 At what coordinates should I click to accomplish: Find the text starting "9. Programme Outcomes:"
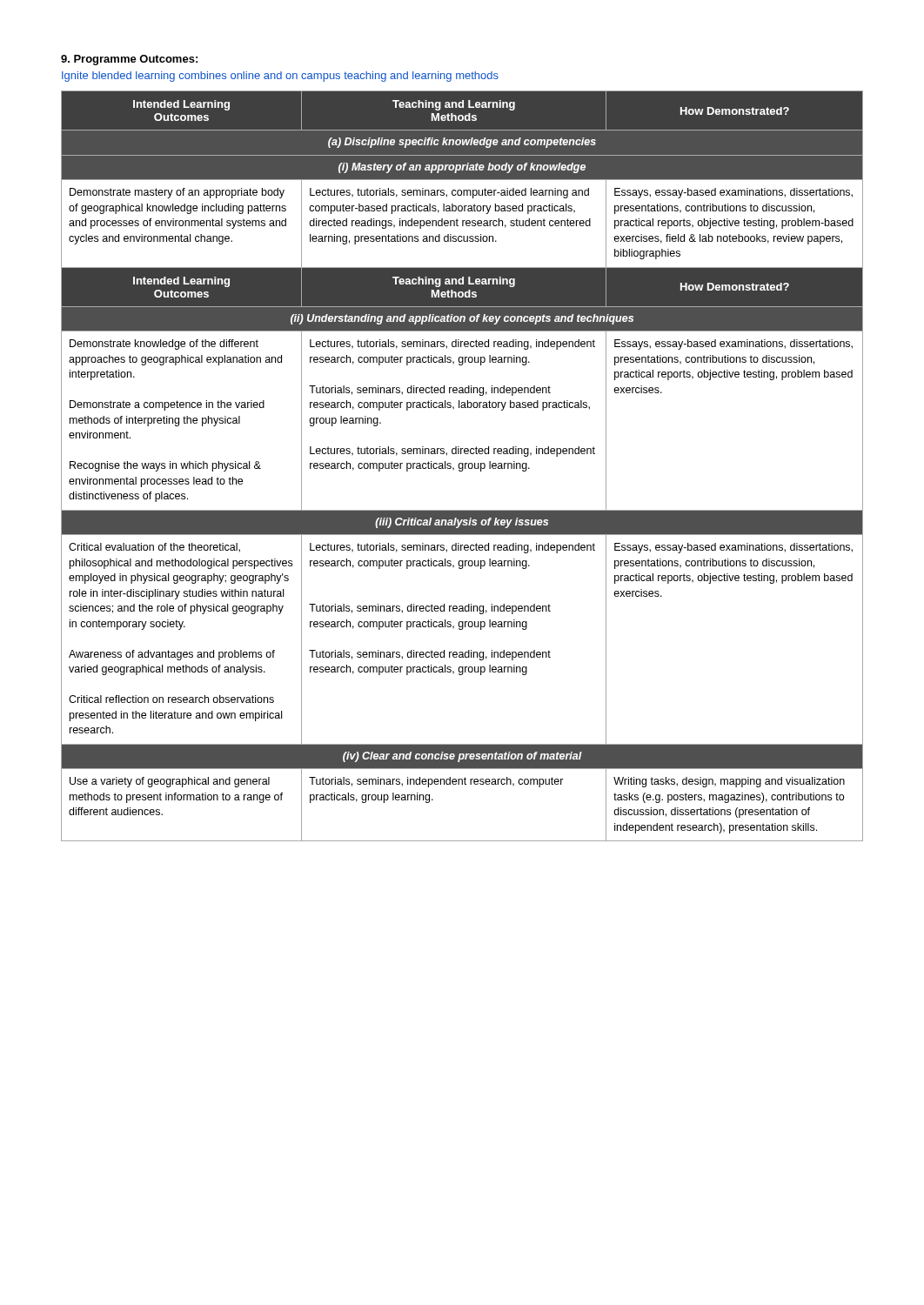(130, 59)
